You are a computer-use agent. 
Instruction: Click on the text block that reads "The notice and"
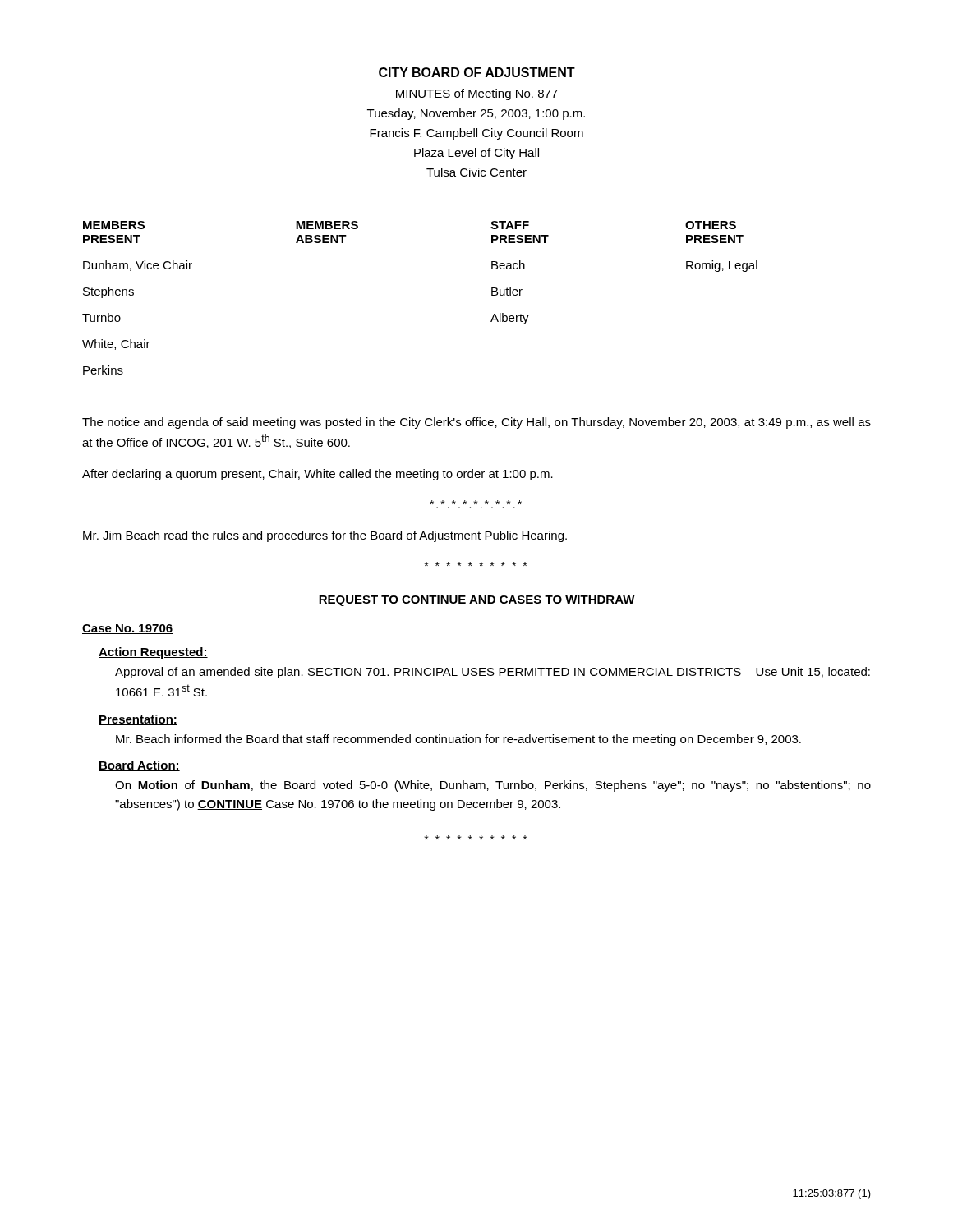click(x=476, y=432)
